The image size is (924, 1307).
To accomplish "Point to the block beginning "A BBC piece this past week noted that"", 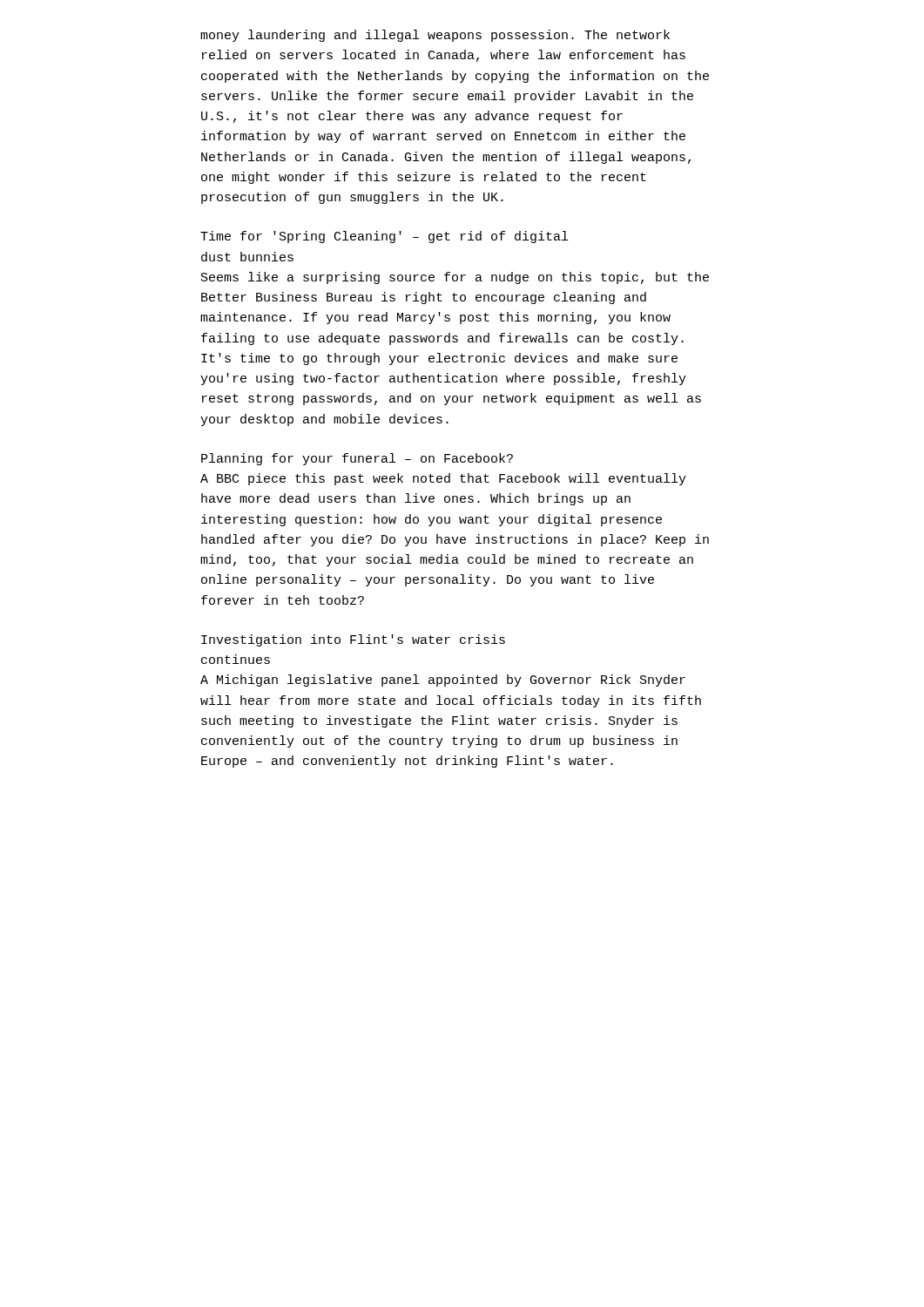I will click(457, 541).
